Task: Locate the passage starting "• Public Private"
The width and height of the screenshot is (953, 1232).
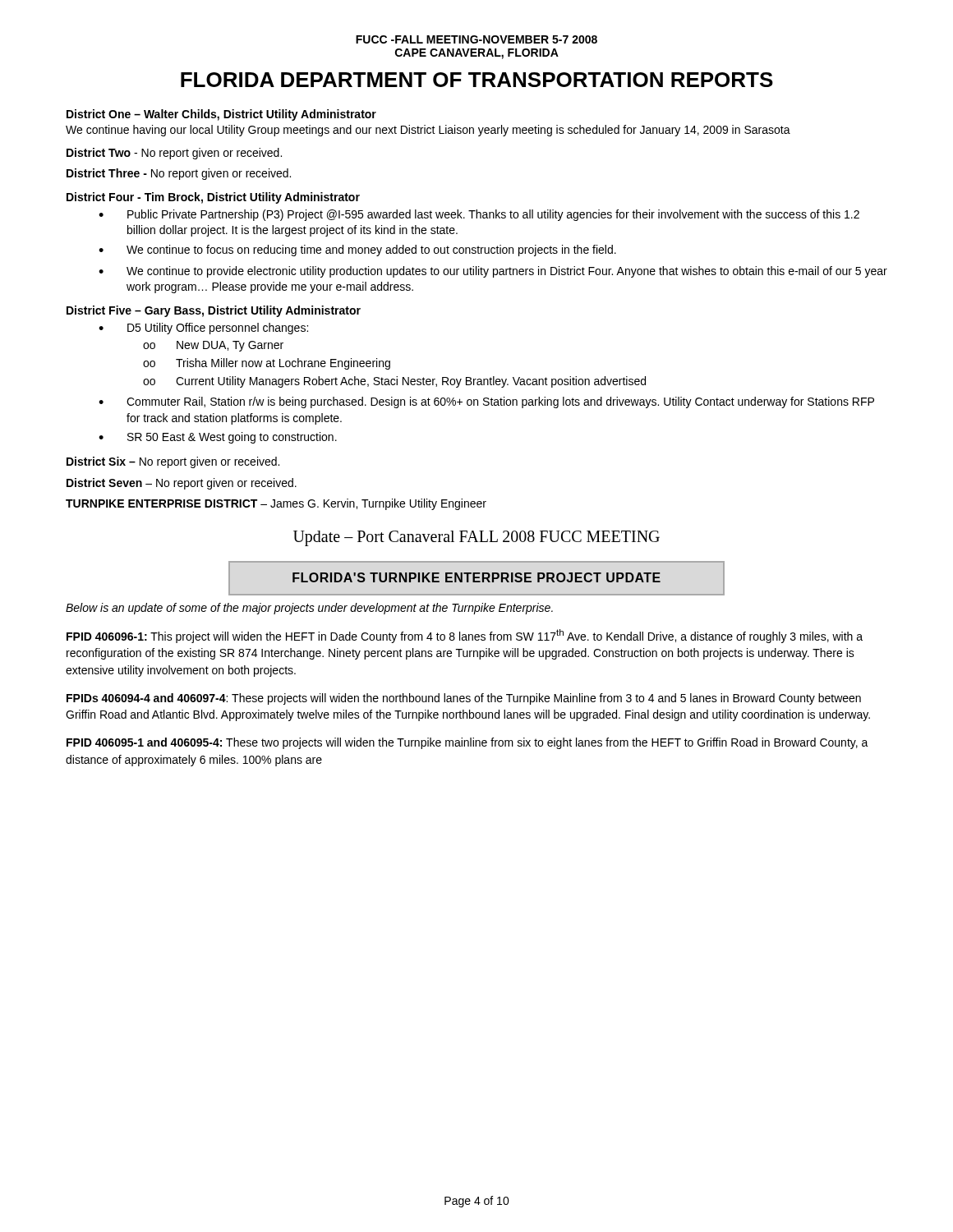Action: [493, 223]
